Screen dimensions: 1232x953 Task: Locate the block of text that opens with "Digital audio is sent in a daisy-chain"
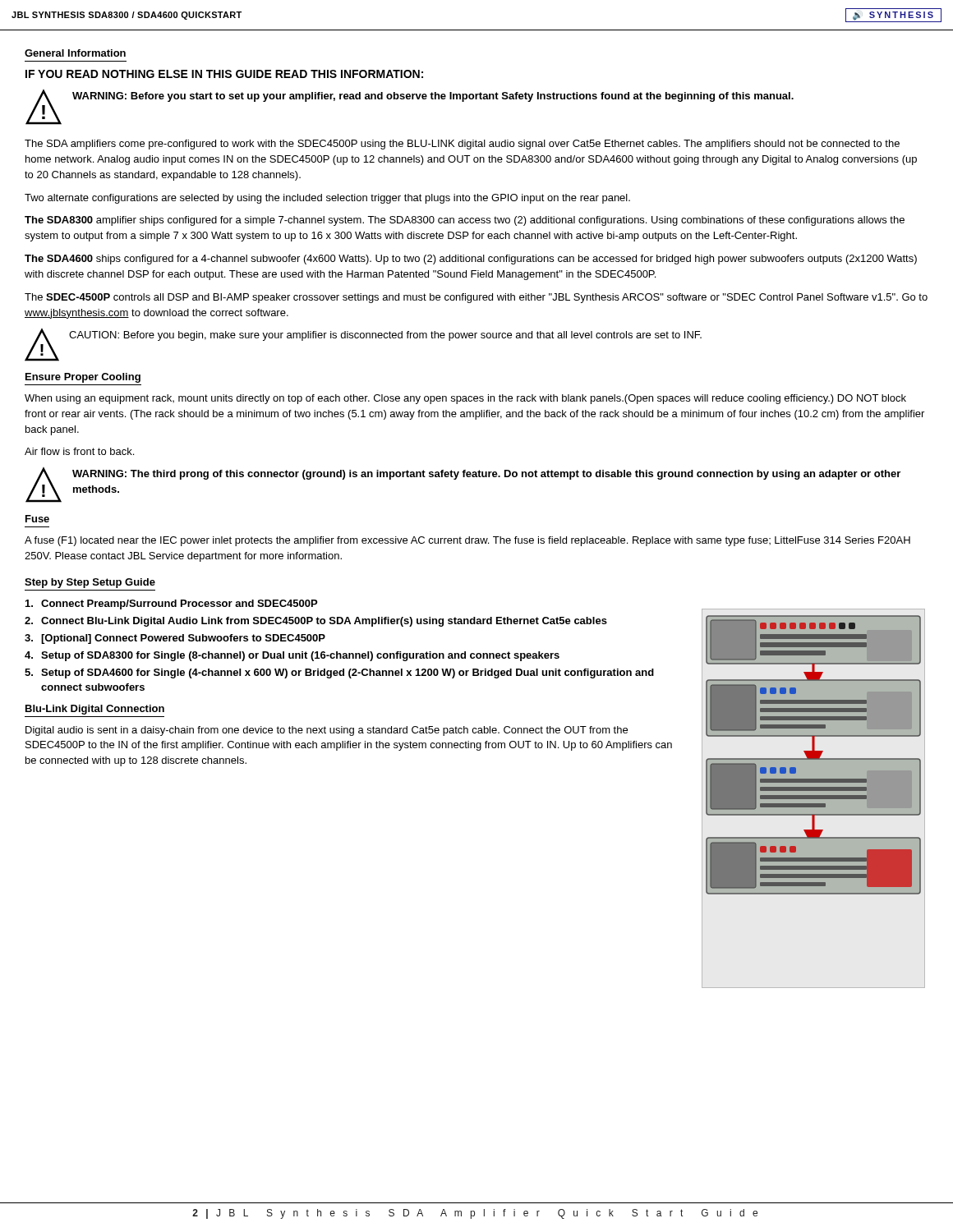pyautogui.click(x=349, y=745)
